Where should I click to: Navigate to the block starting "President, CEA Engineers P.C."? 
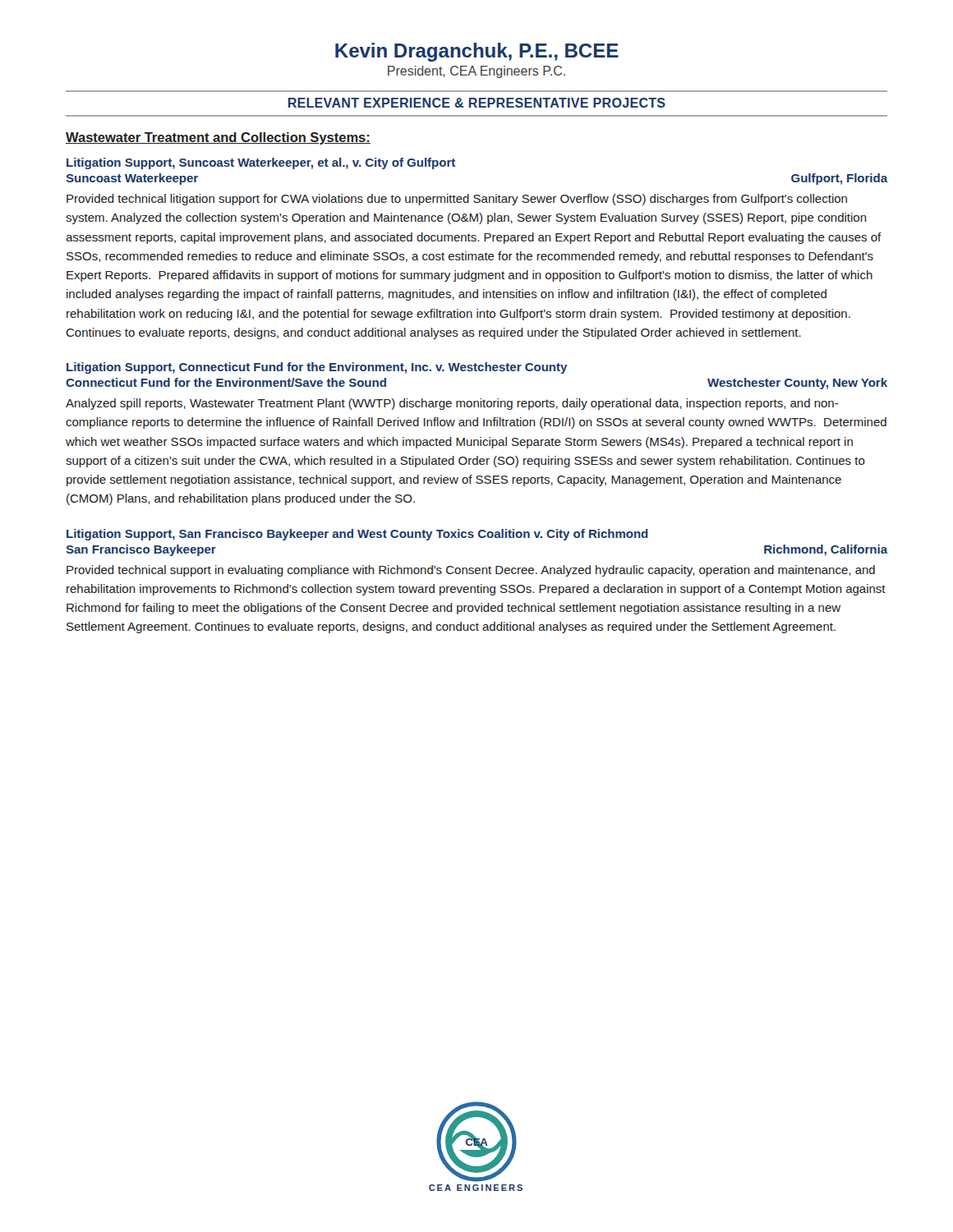point(476,71)
